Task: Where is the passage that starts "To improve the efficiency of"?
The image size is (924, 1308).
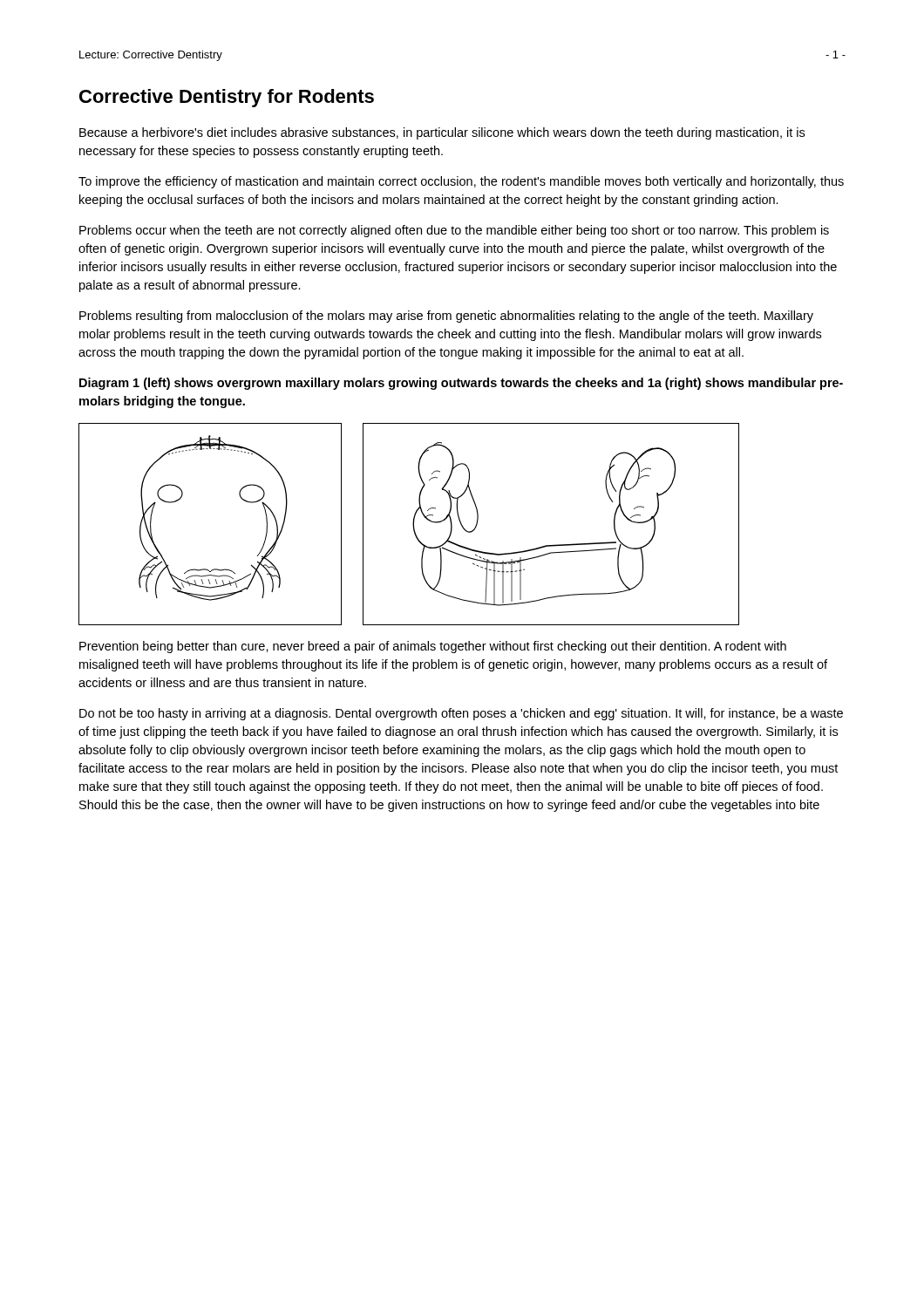Action: point(461,191)
